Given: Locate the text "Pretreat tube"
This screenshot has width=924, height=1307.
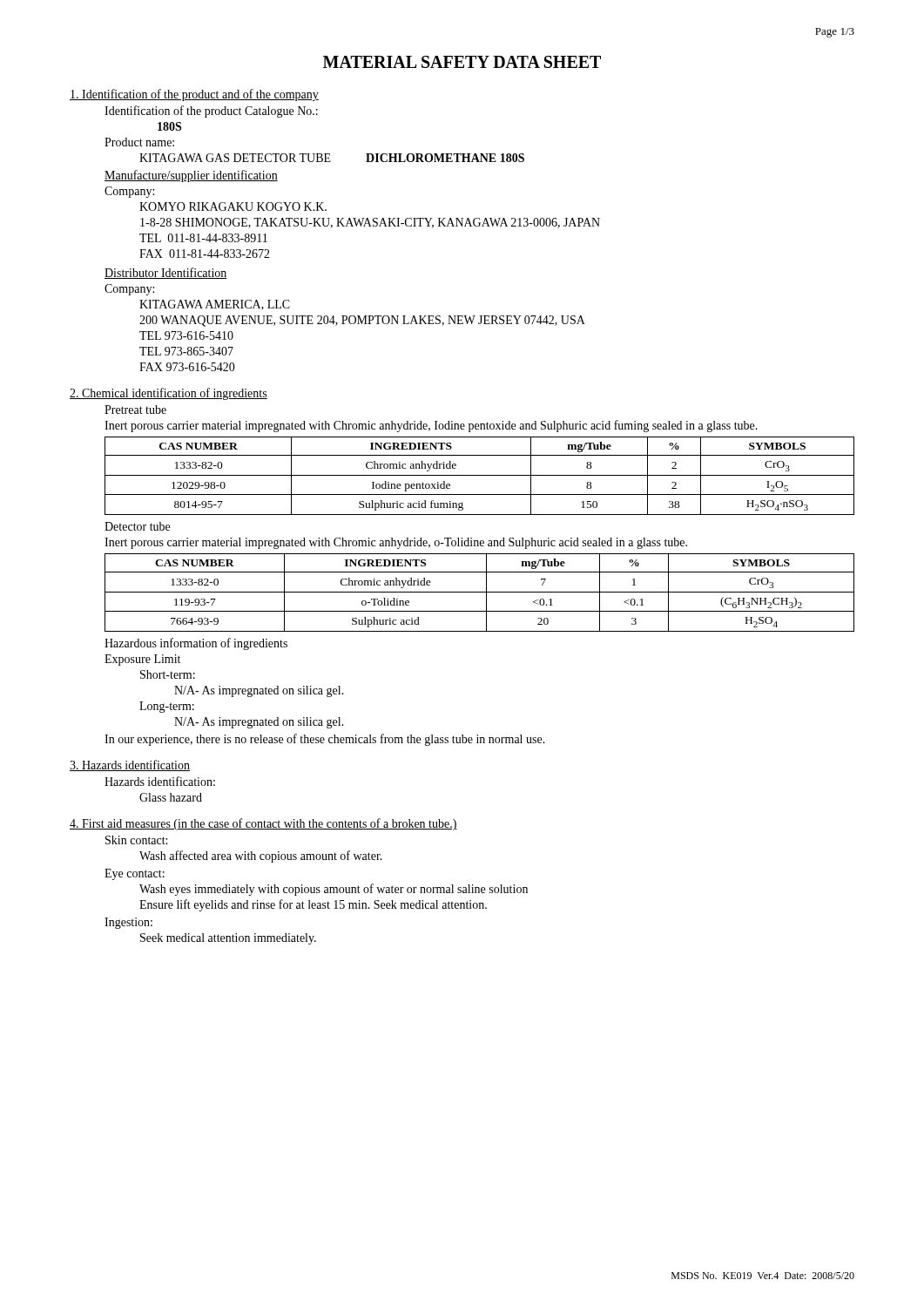Looking at the screenshot, I should point(135,410).
